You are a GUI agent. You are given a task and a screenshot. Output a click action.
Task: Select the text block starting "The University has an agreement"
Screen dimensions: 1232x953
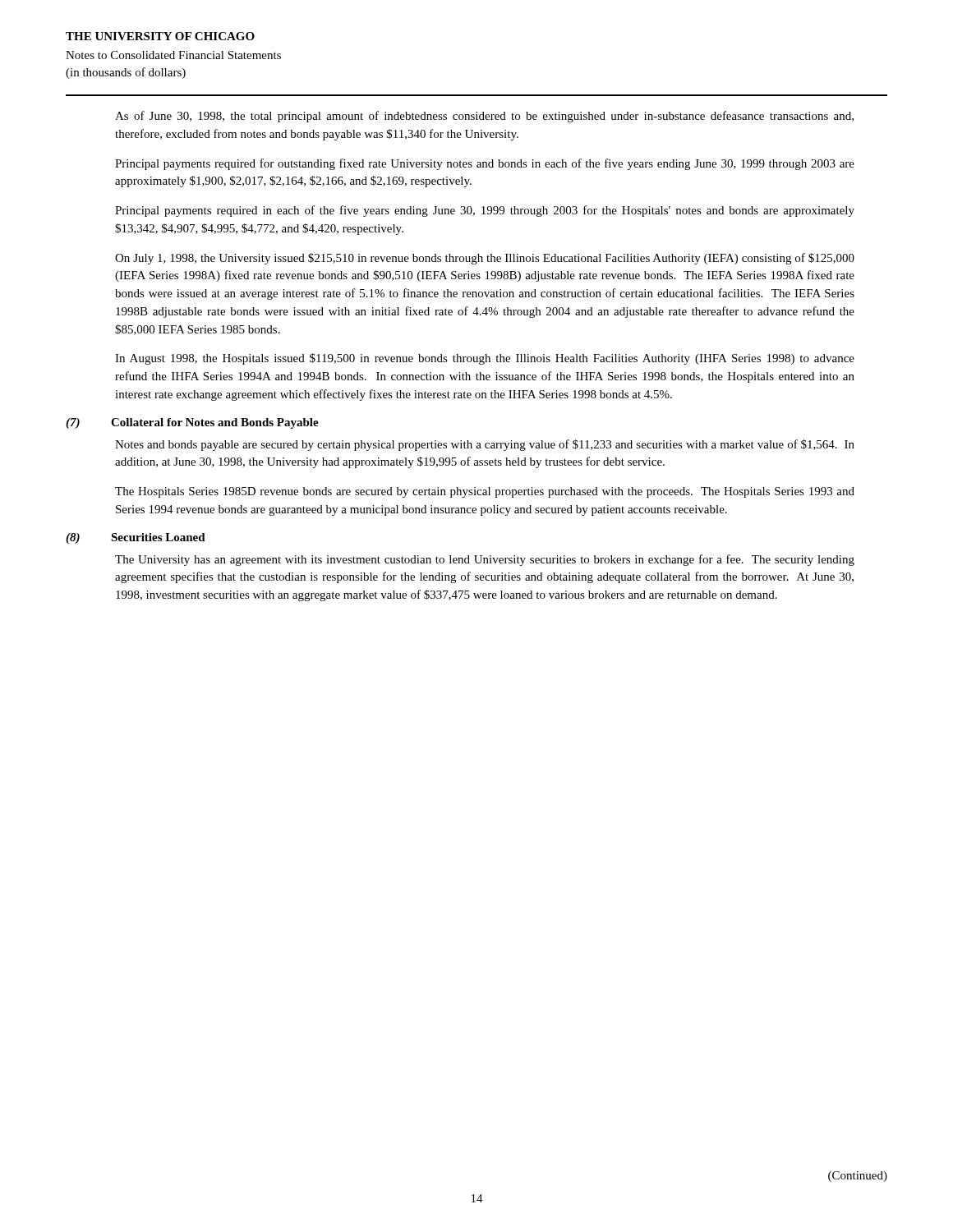485,577
